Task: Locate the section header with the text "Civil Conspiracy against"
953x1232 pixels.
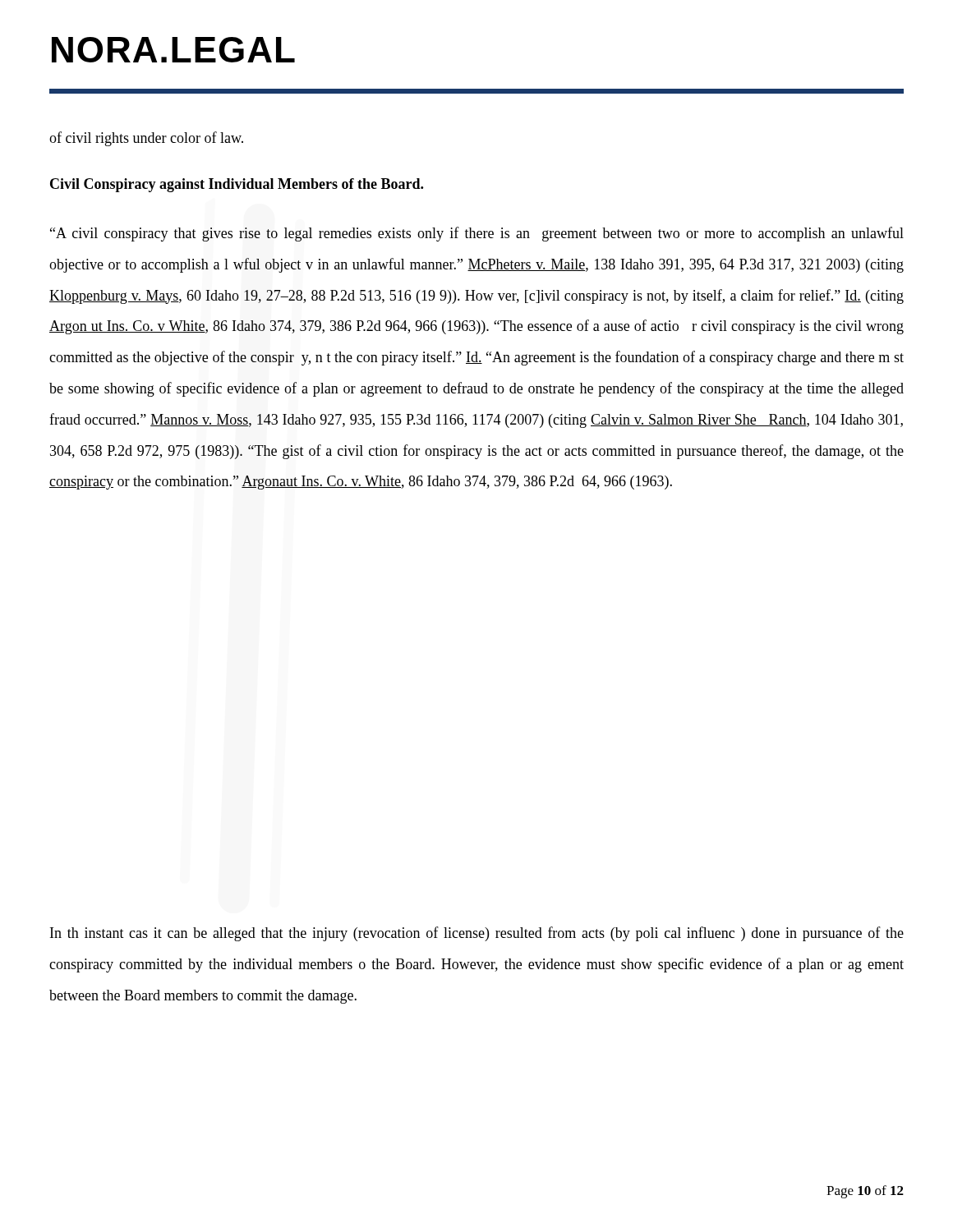Action: pyautogui.click(x=237, y=185)
